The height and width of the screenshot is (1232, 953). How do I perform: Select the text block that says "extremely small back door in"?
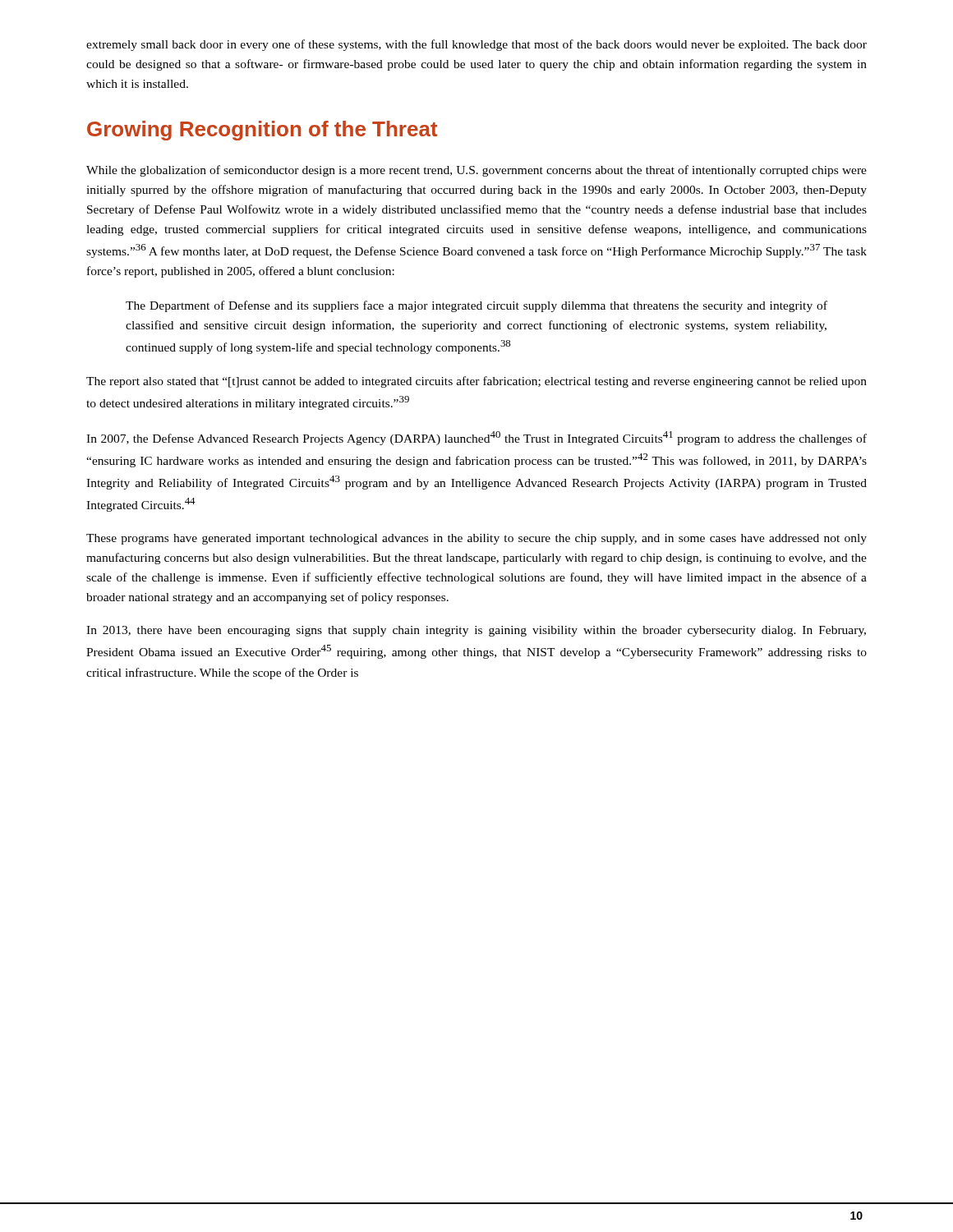476,64
